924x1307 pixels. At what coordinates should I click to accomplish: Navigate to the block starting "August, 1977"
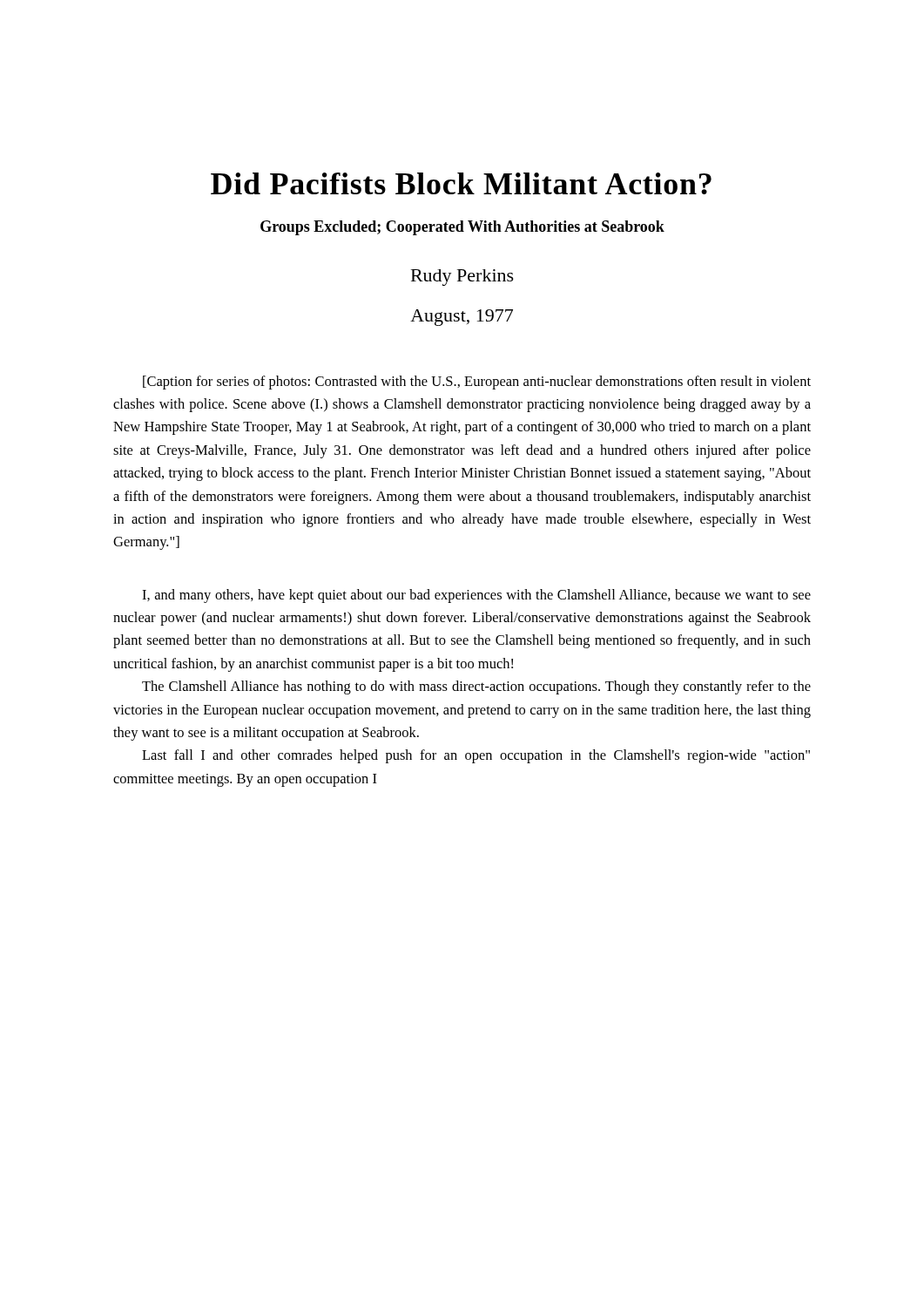pos(462,315)
